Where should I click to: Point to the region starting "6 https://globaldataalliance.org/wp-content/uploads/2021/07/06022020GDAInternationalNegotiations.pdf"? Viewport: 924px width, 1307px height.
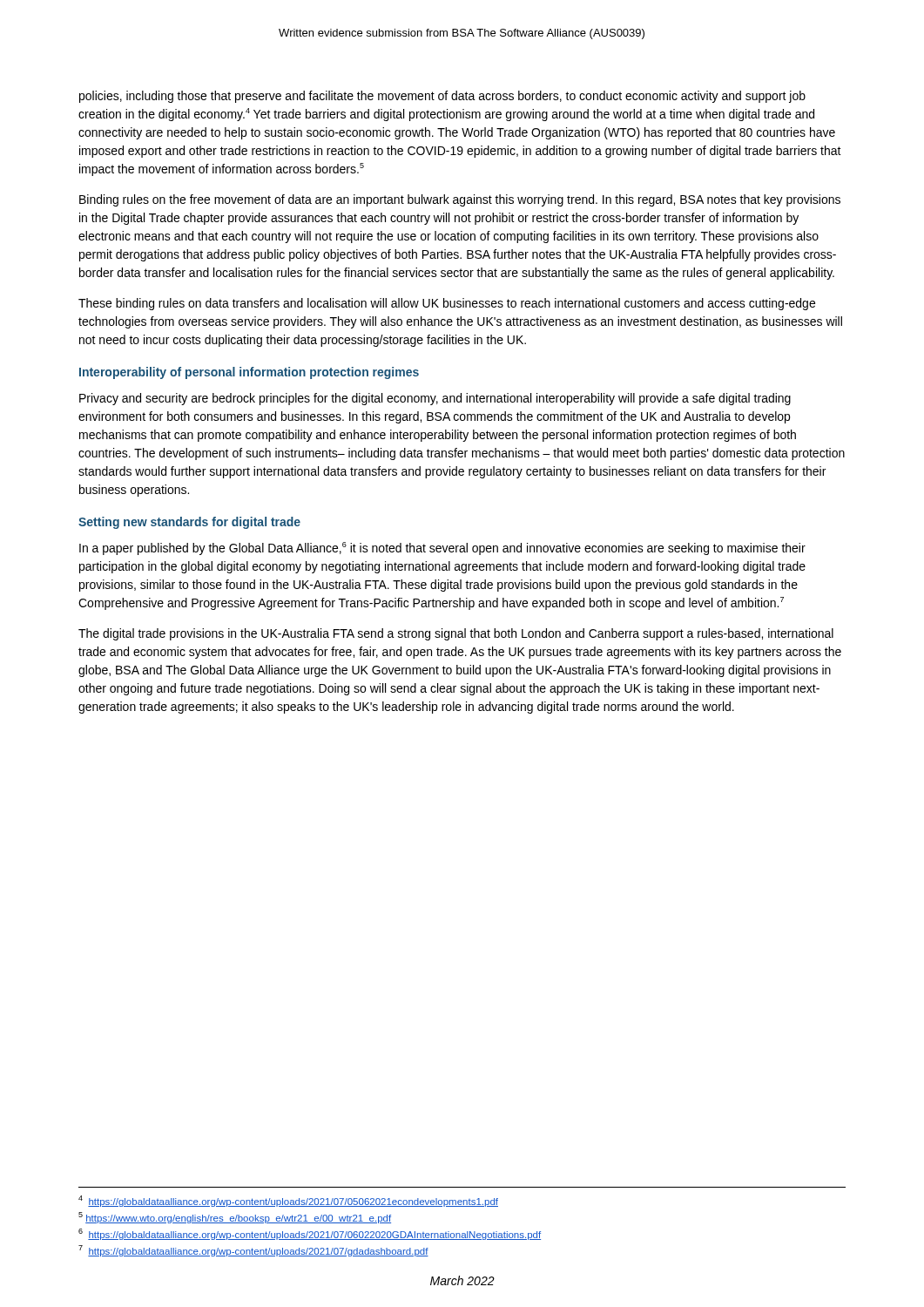coord(462,1234)
